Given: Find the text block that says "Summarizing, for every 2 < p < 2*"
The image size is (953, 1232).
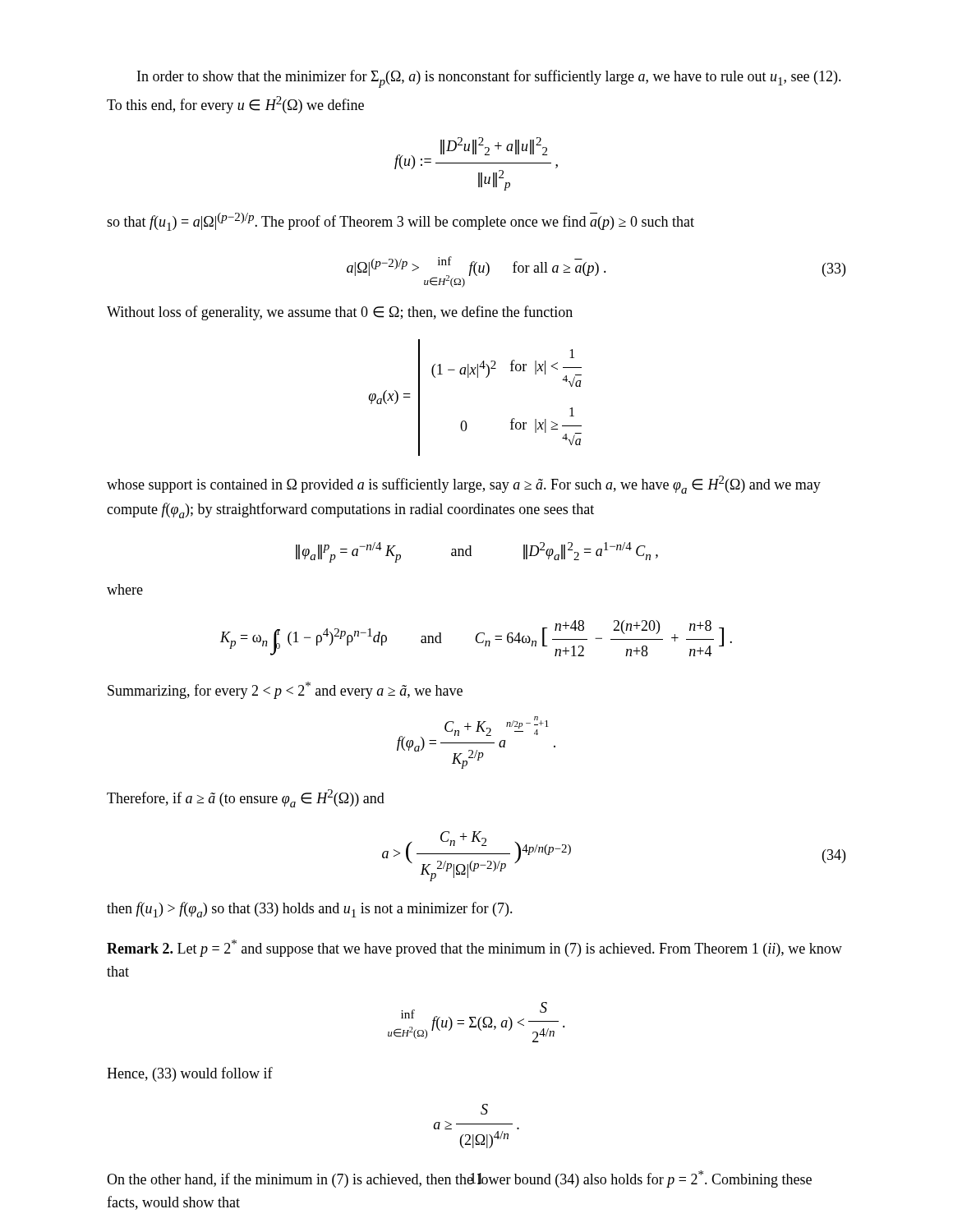Looking at the screenshot, I should pos(285,690).
